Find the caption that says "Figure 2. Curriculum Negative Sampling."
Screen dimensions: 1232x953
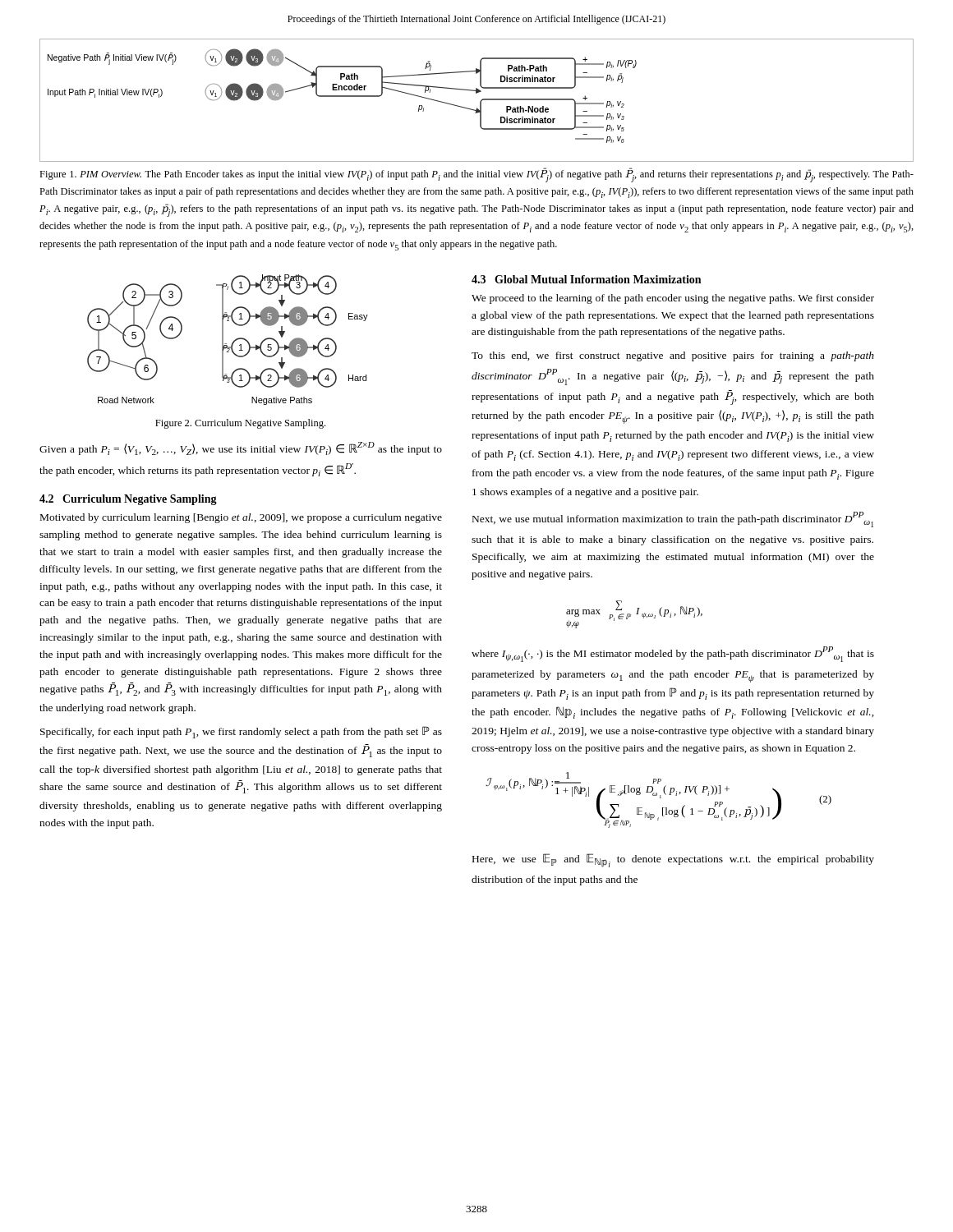click(x=241, y=423)
